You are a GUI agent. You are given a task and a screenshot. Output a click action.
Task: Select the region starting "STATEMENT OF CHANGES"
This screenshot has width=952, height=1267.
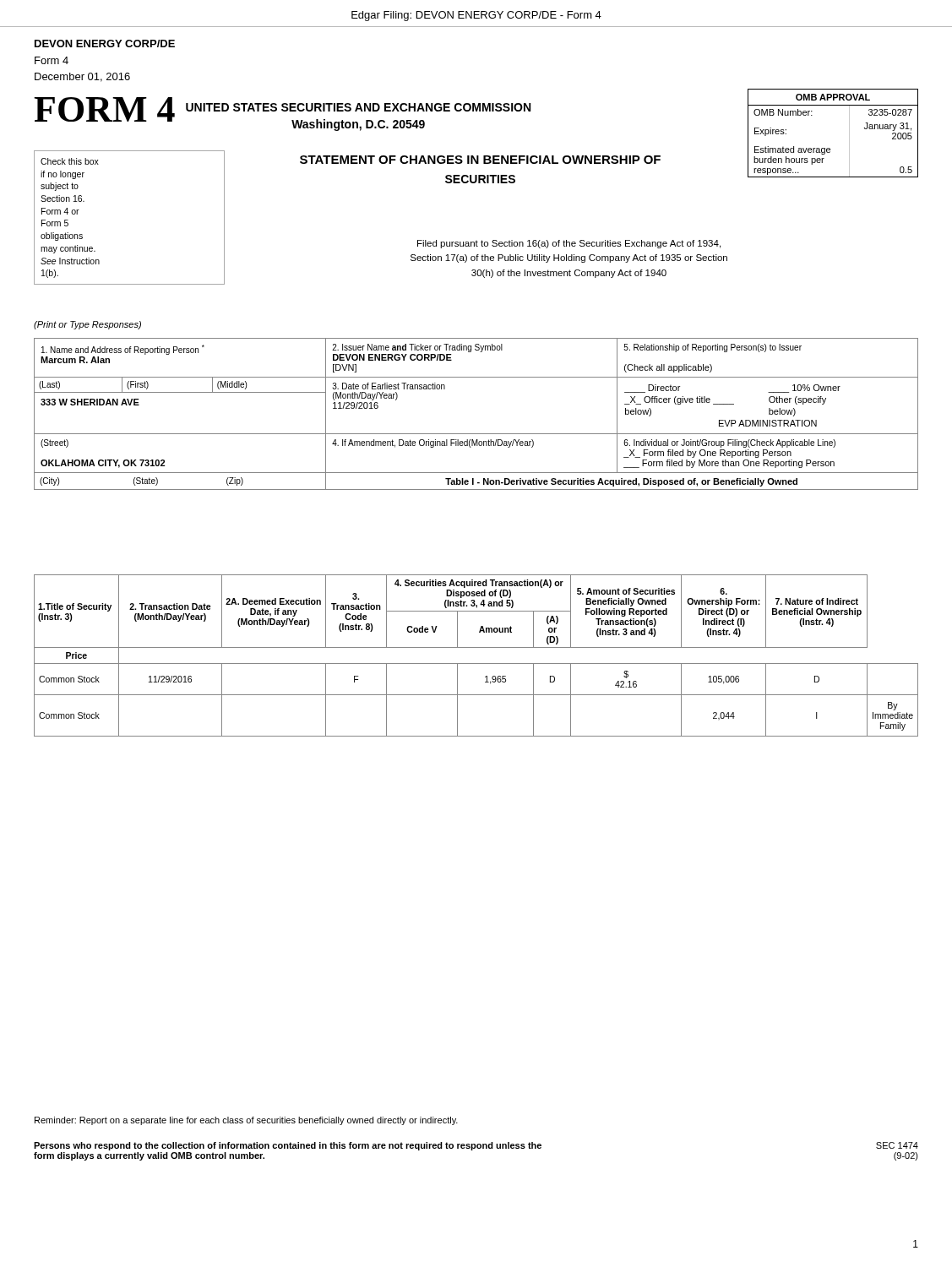tap(480, 169)
